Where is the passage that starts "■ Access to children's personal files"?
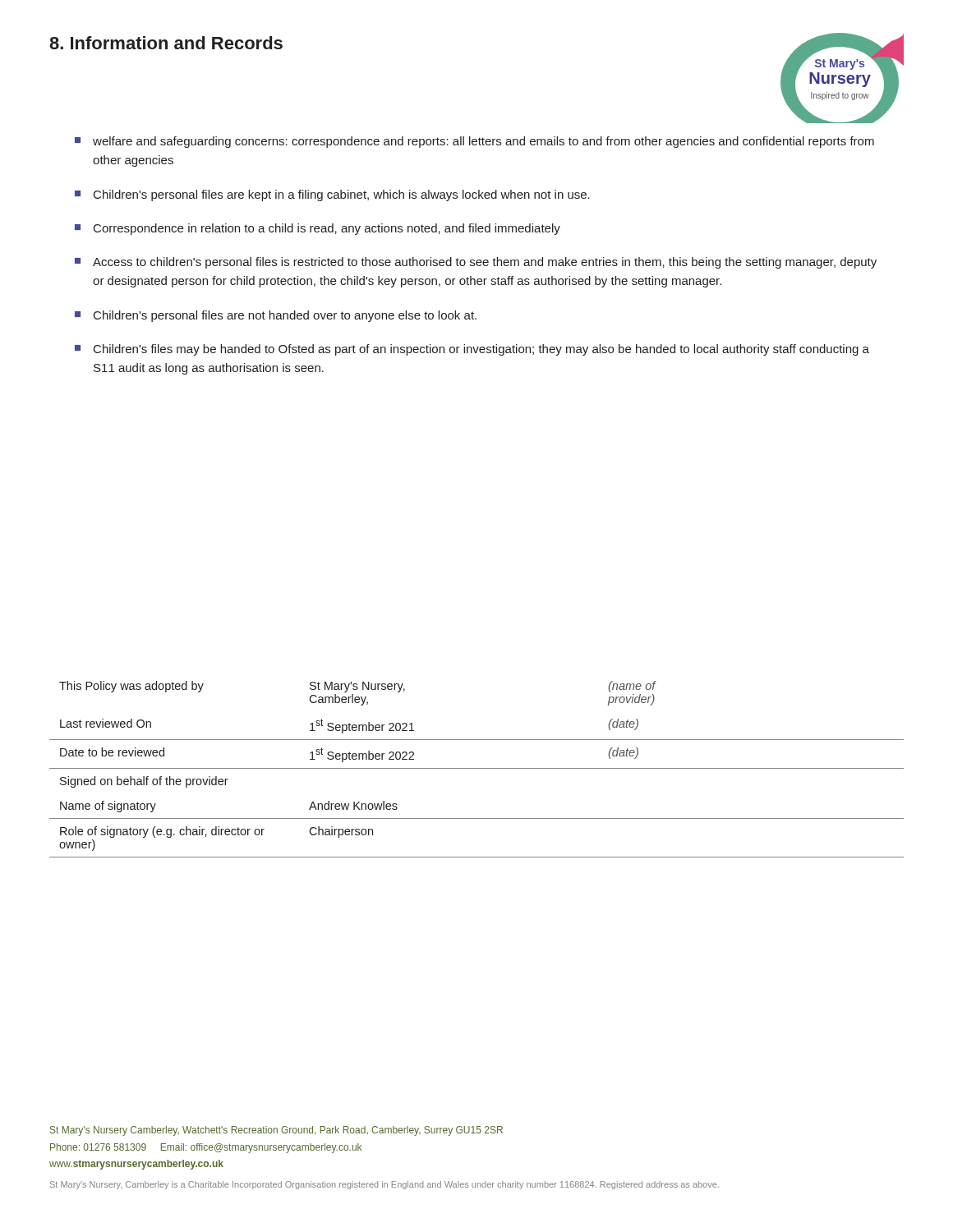 (481, 271)
